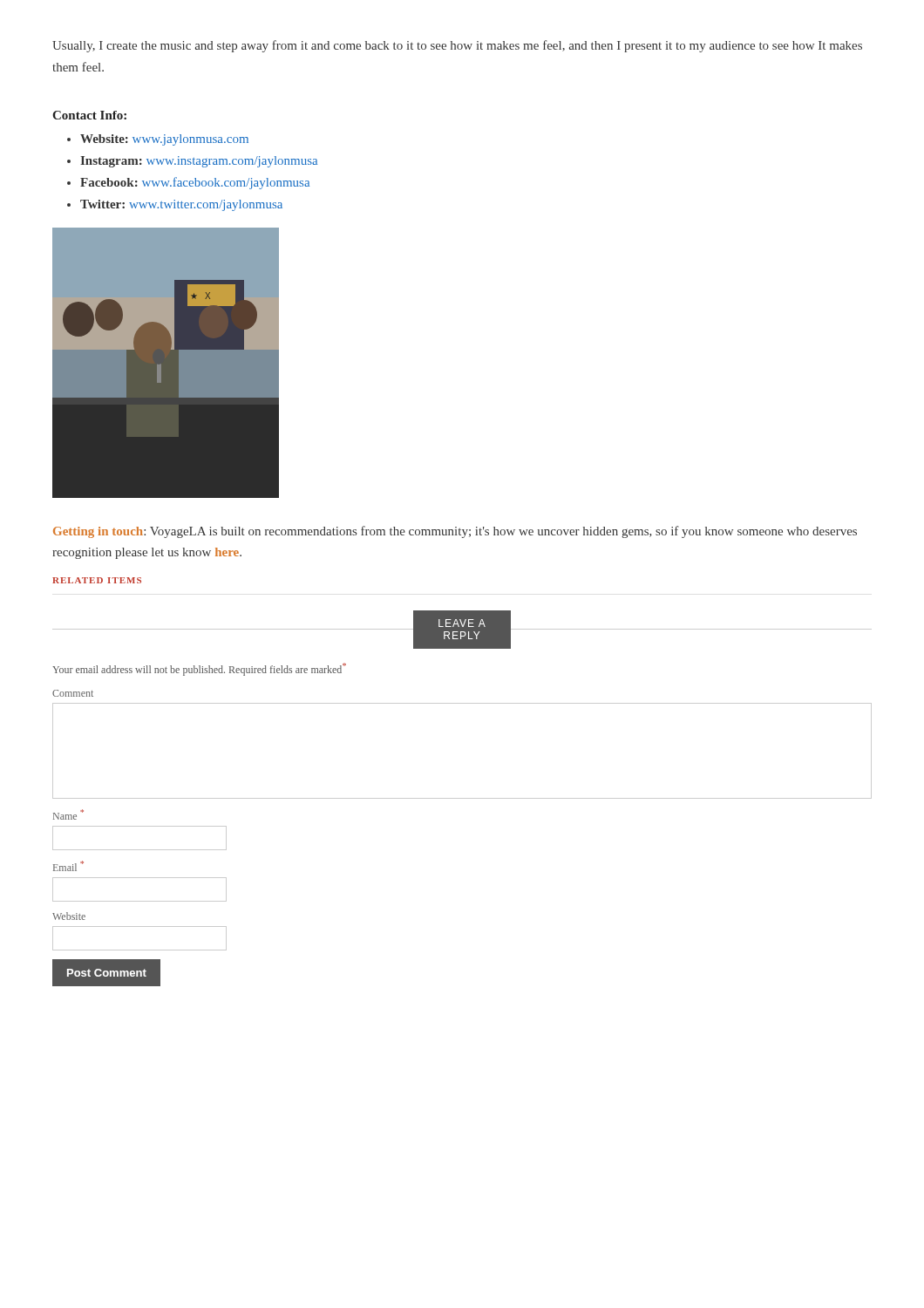Point to the passage starting "Website: www.jaylonmusa.com"
This screenshot has height=1308, width=924.
(165, 138)
